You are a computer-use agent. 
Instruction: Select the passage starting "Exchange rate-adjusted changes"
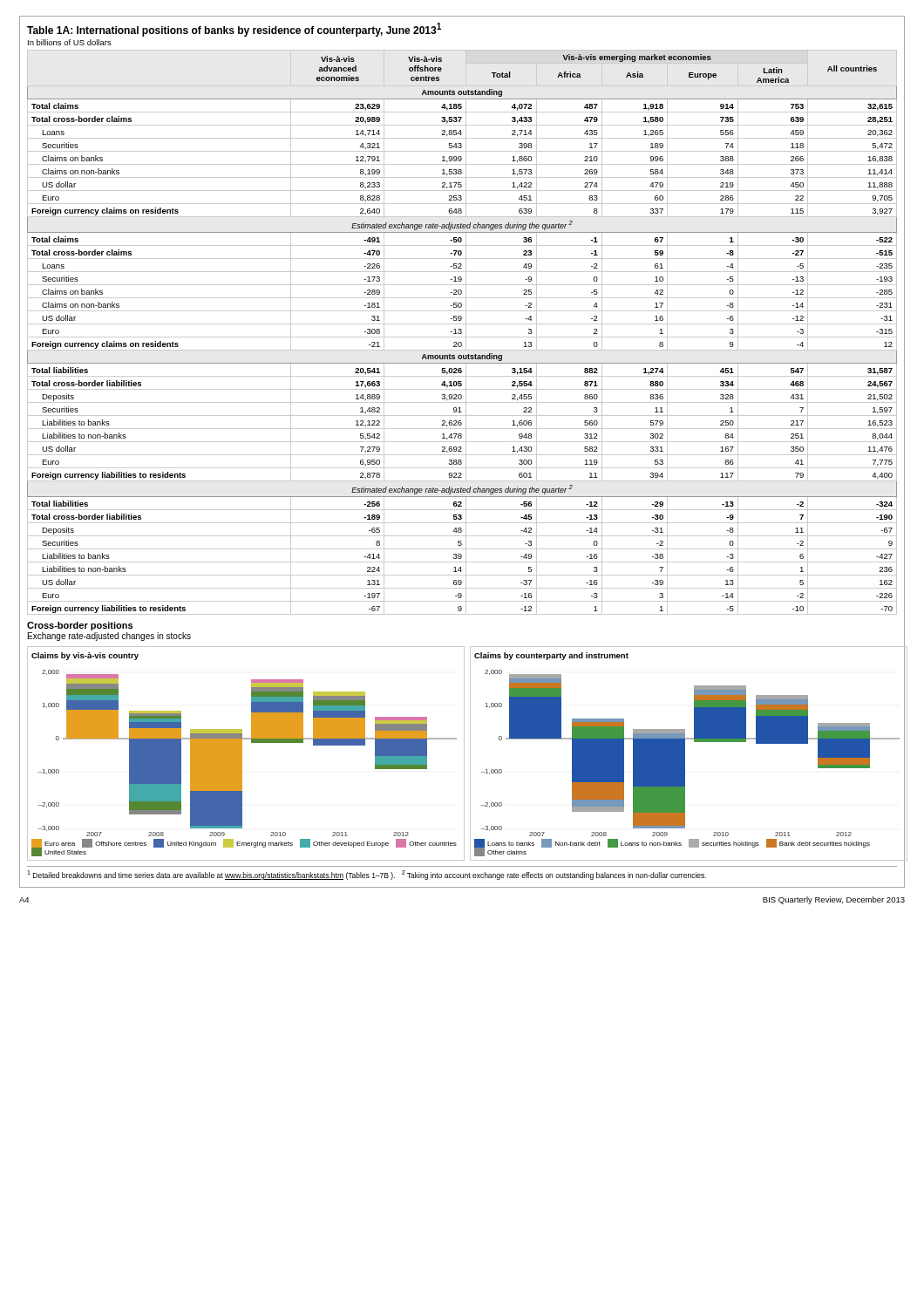[109, 636]
